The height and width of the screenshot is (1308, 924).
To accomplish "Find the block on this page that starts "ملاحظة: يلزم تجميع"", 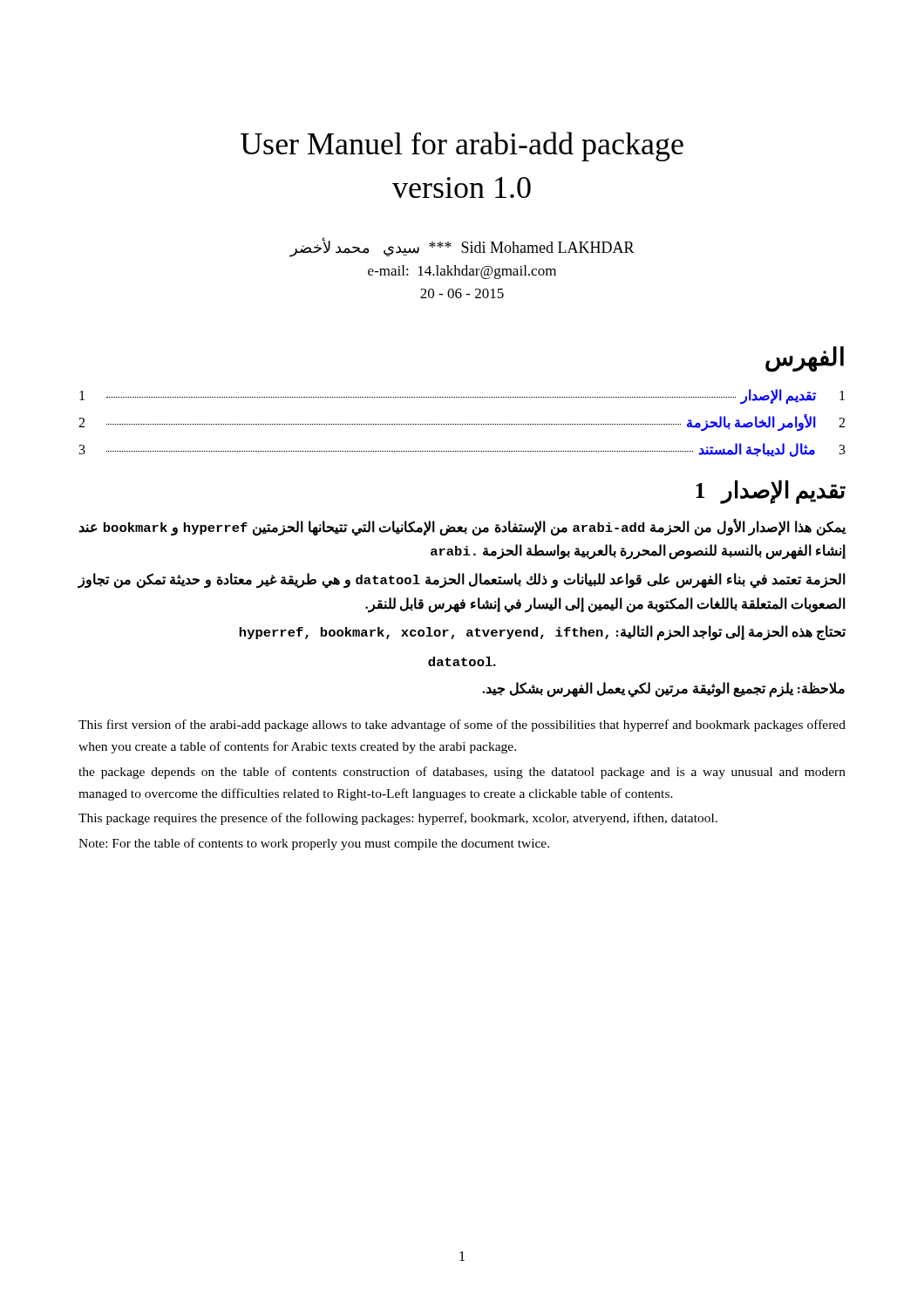I will click(x=664, y=688).
